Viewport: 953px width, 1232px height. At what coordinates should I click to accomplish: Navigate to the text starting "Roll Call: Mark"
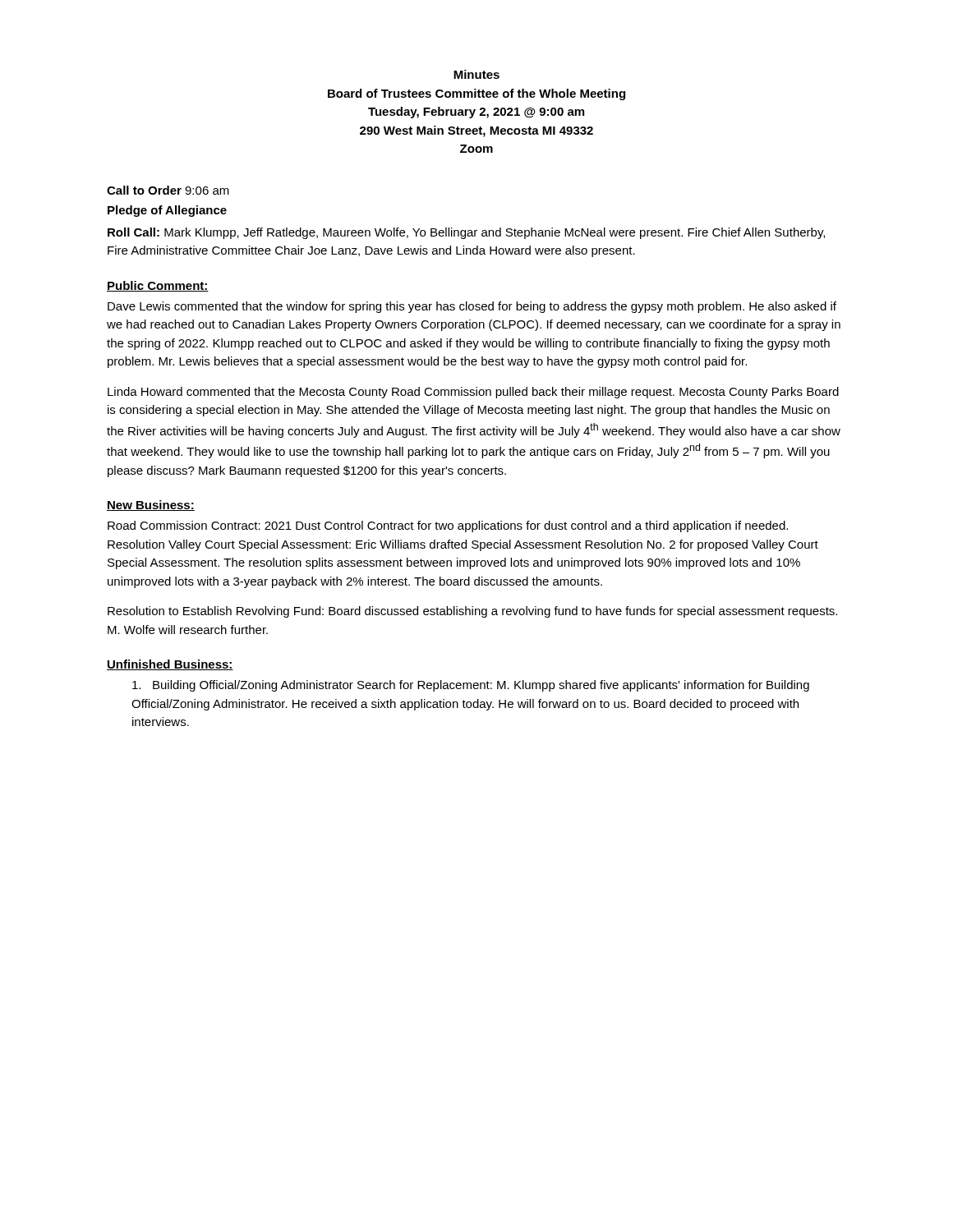pyautogui.click(x=466, y=241)
